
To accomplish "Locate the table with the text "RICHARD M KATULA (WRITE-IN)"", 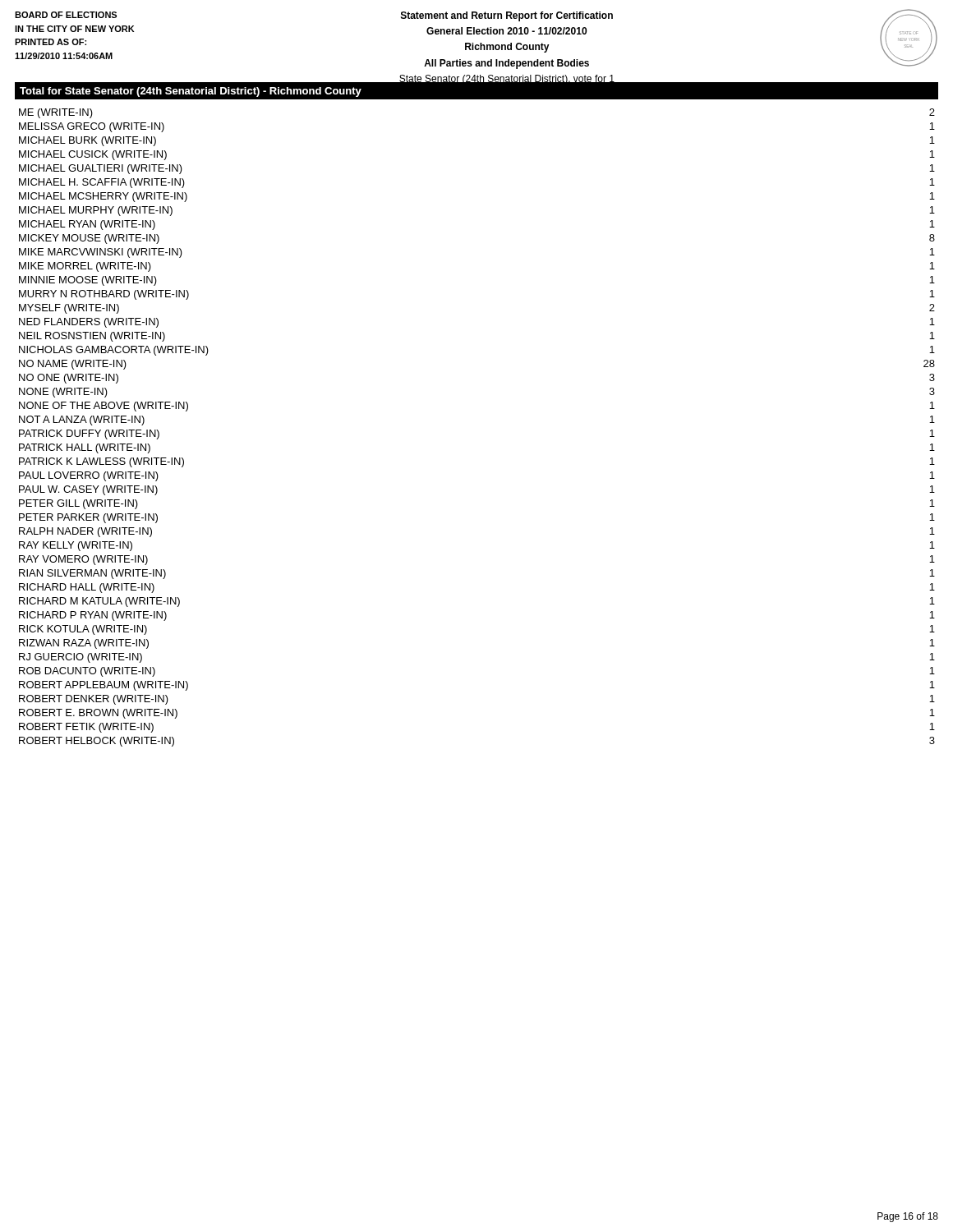I will pyautogui.click(x=476, y=652).
